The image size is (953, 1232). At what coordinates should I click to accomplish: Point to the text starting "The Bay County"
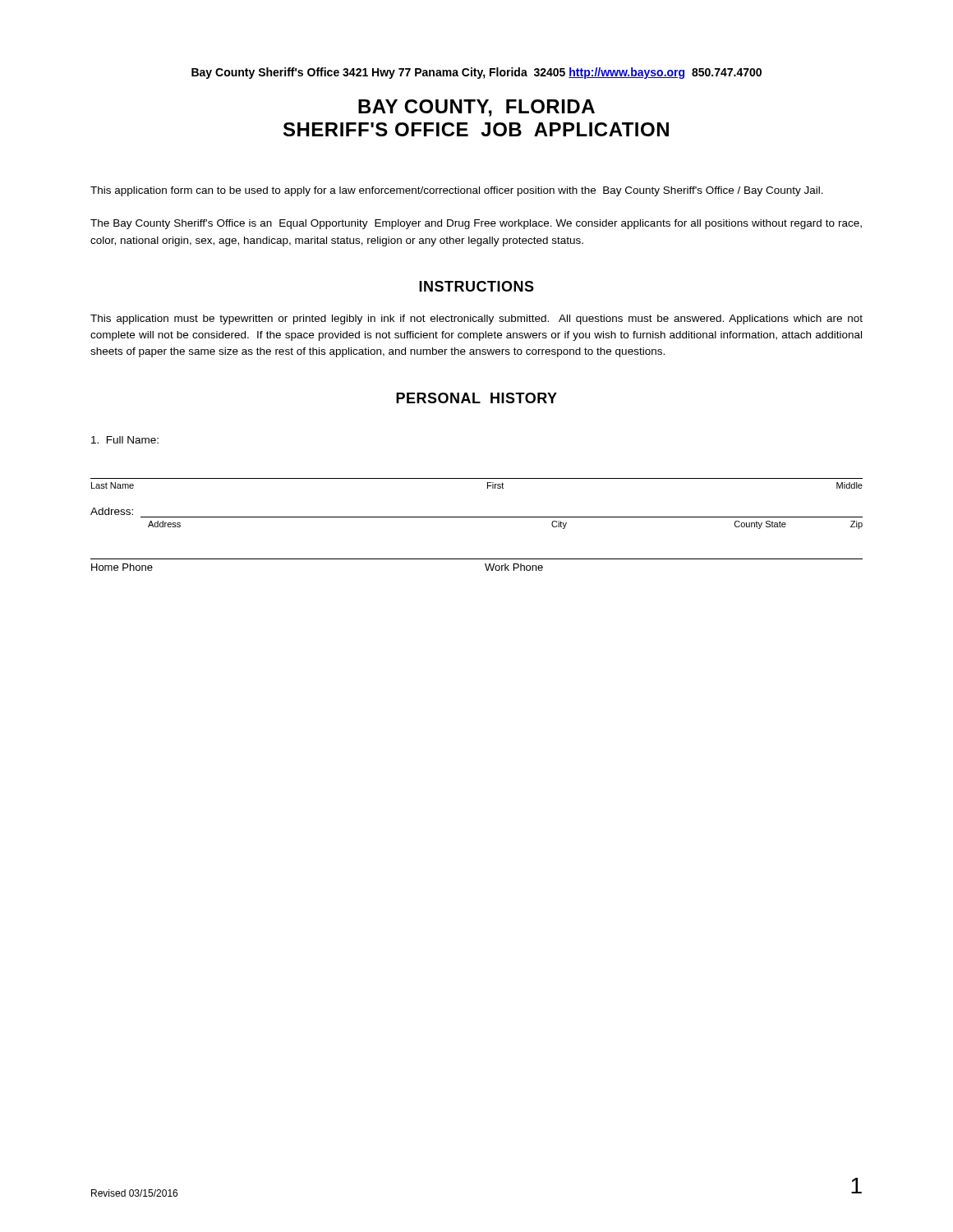[476, 232]
